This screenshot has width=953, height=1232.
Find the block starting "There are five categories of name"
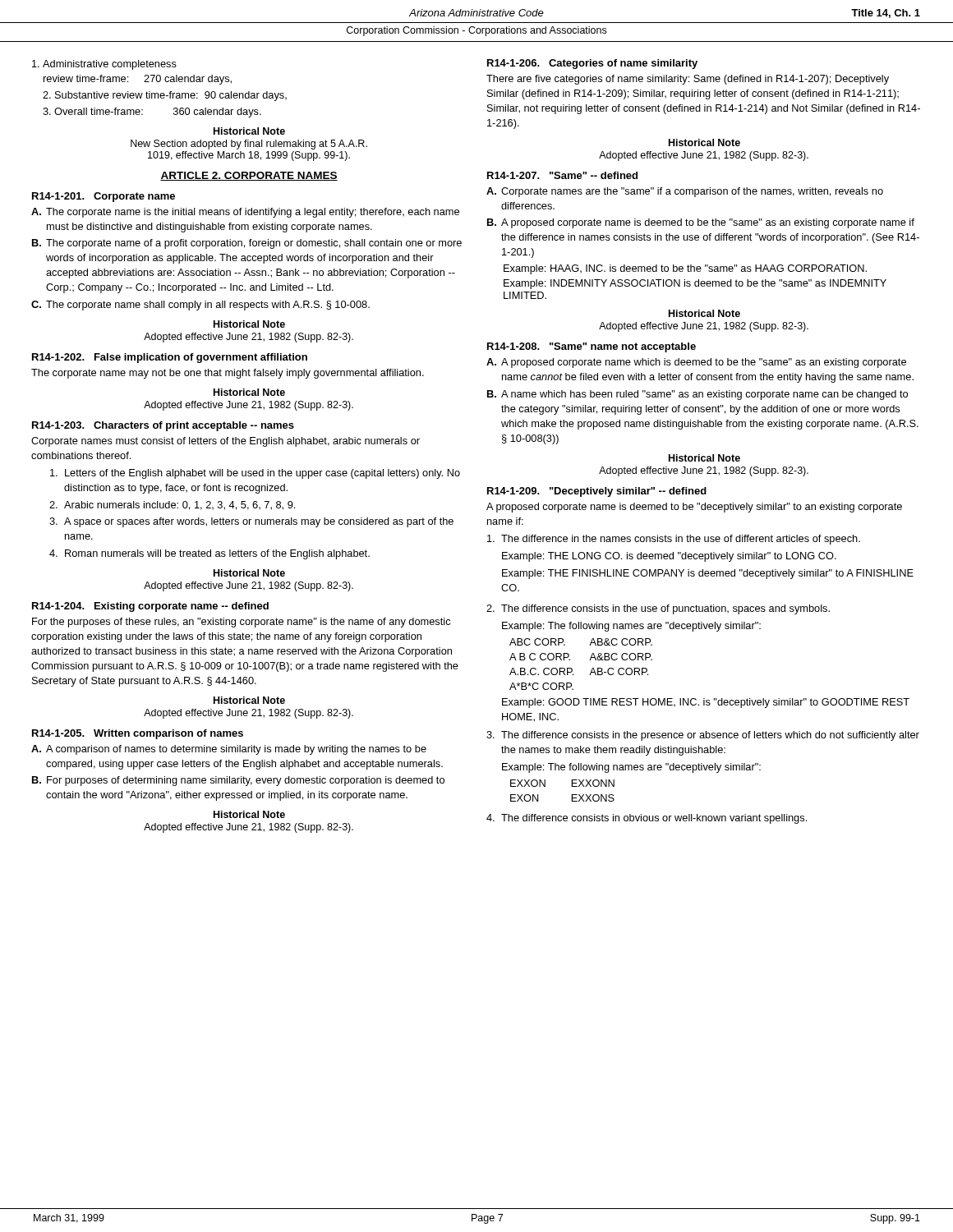703,101
